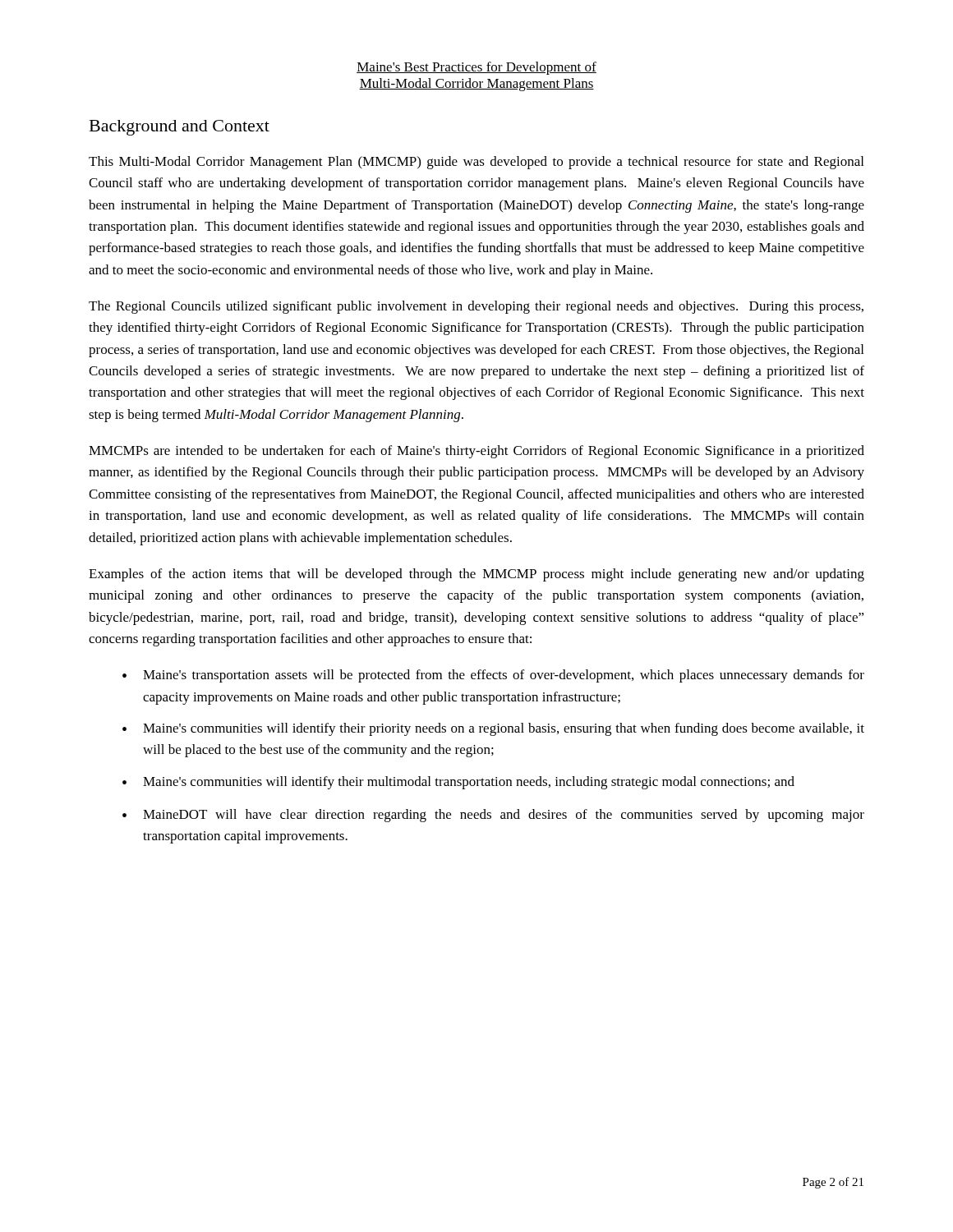This screenshot has height=1232, width=953.
Task: Click on the passage starting "This Multi-Modal Corridor Management Plan (MMCMP) guide"
Action: 476,215
